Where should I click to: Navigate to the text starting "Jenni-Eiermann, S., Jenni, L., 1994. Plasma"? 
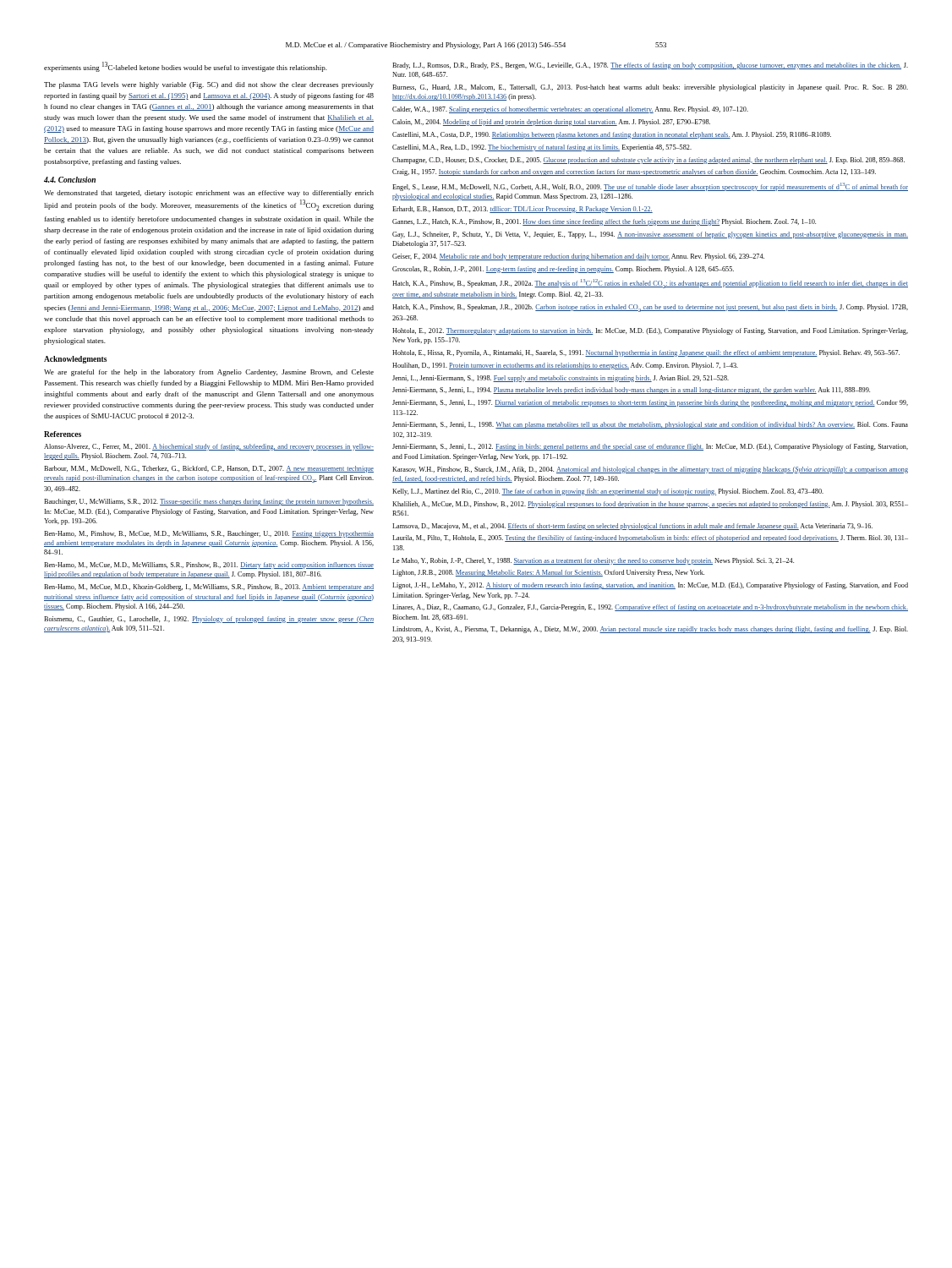(632, 390)
